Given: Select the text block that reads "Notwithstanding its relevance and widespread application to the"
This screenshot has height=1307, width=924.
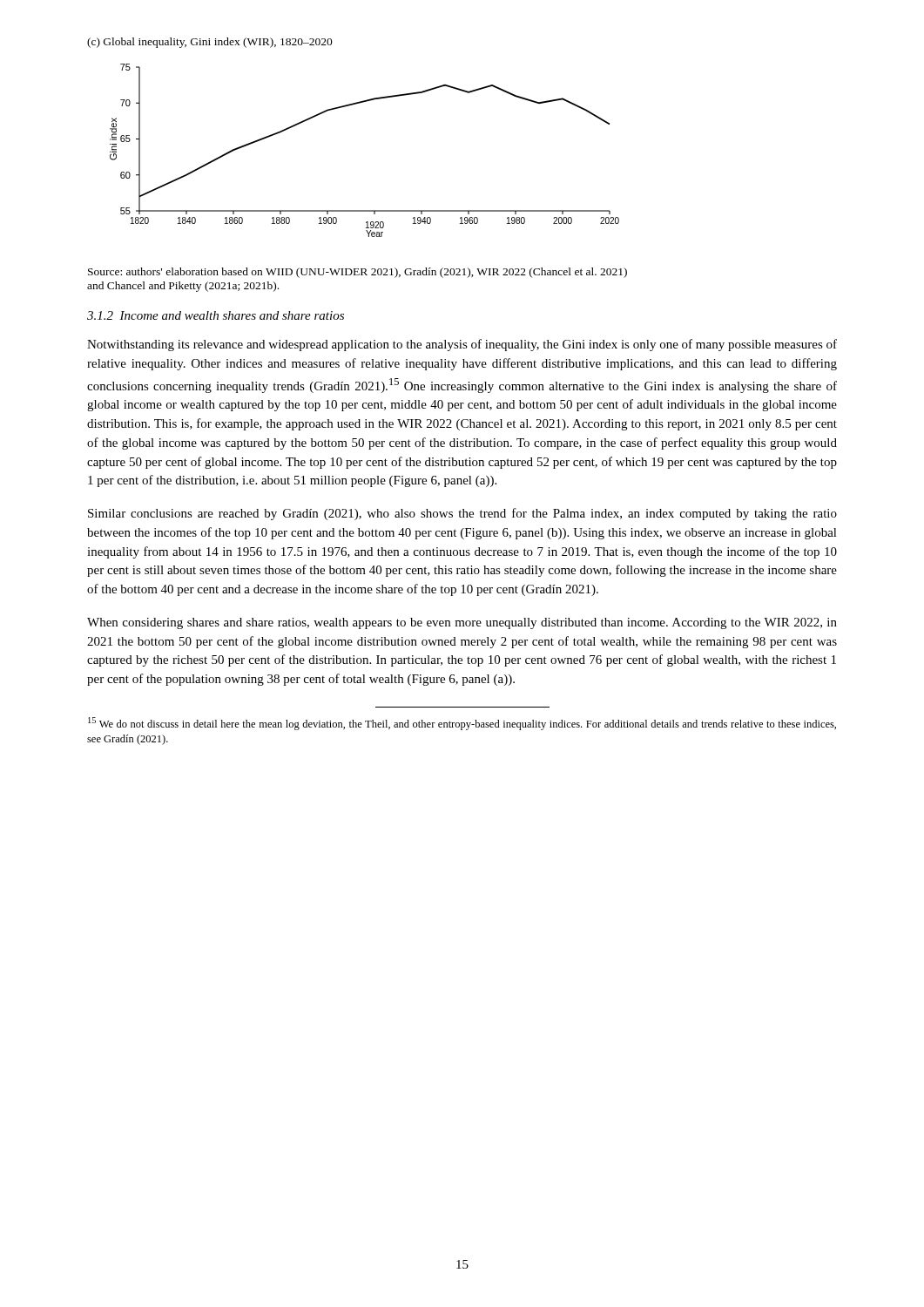Looking at the screenshot, I should click(x=462, y=412).
